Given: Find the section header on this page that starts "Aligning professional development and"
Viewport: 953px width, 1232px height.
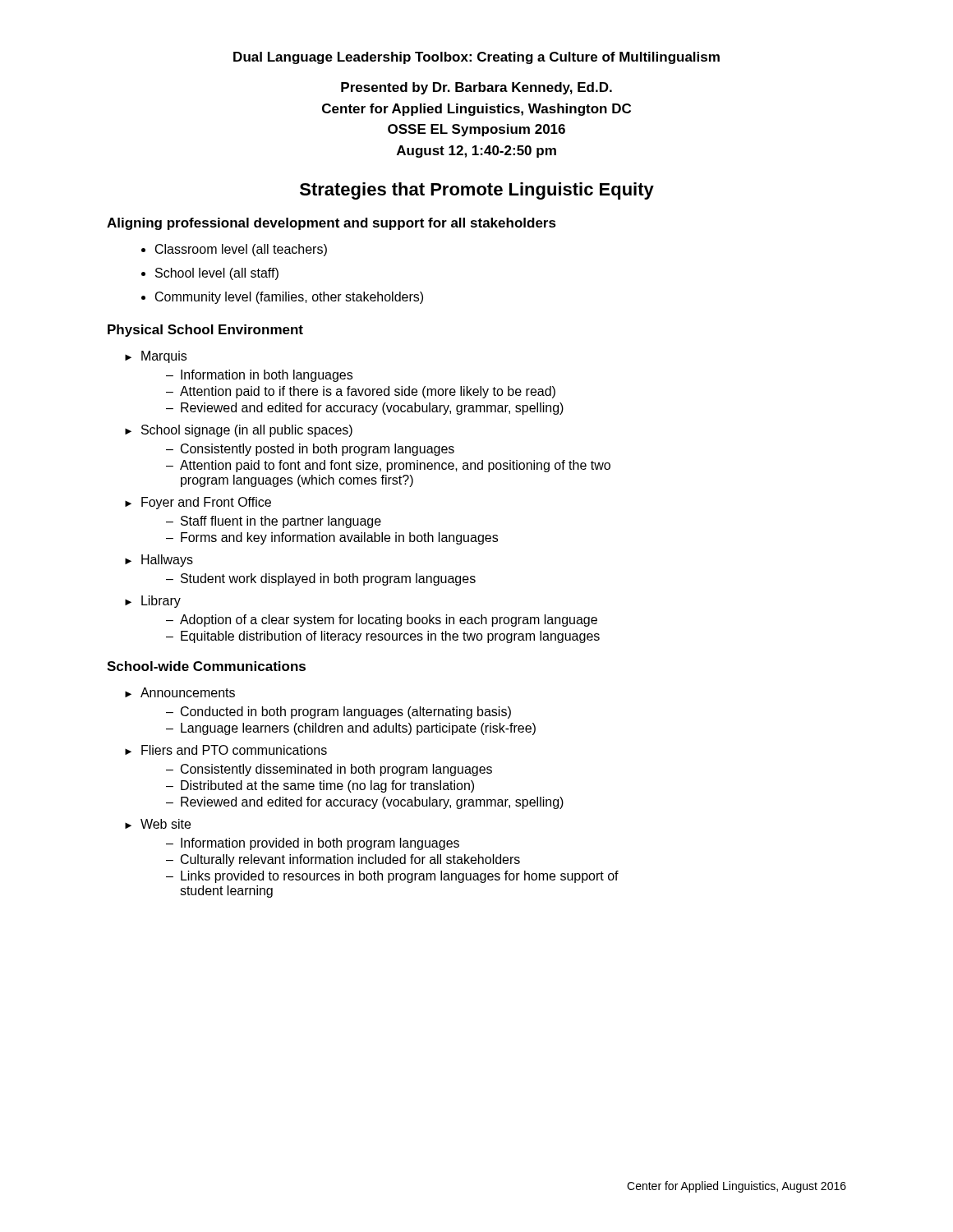Looking at the screenshot, I should [x=332, y=223].
